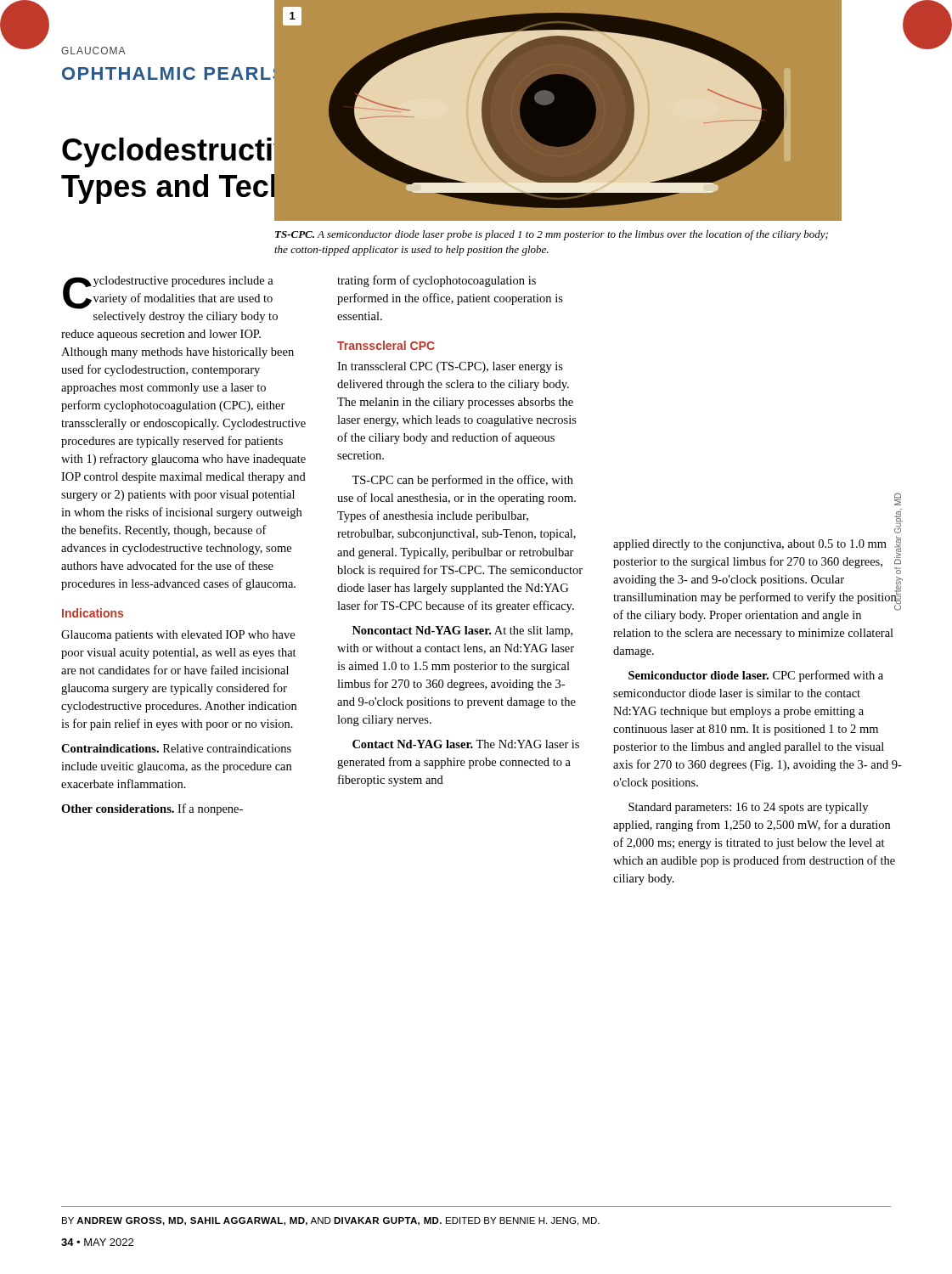Locate the element starting "Contact Nd-YAG laser. The Nd:YAG laser"
Image resolution: width=952 pixels, height=1274 pixels.
(458, 762)
